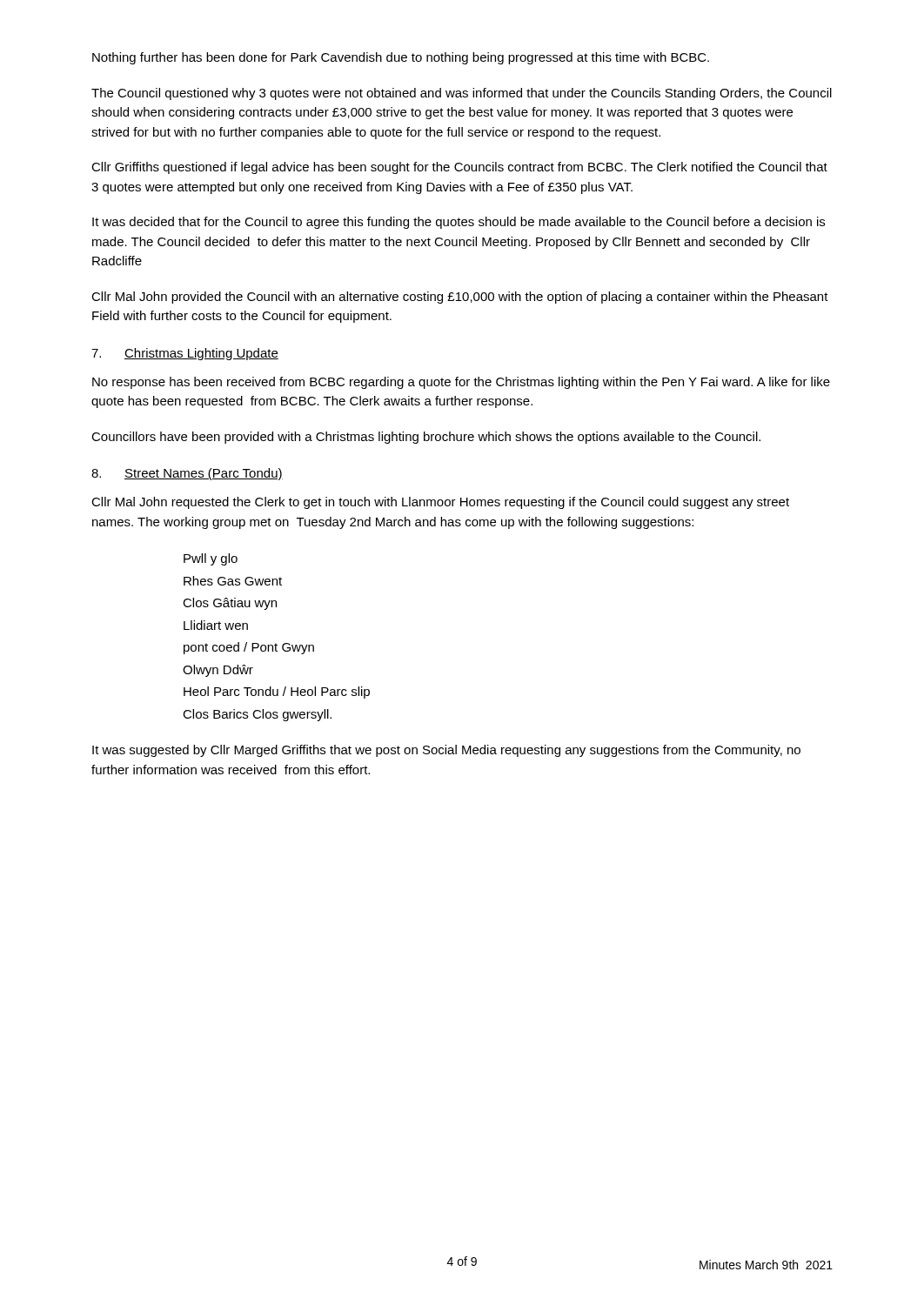Screen dimensions: 1305x924
Task: Locate the block starting "No response has been"
Action: 461,391
